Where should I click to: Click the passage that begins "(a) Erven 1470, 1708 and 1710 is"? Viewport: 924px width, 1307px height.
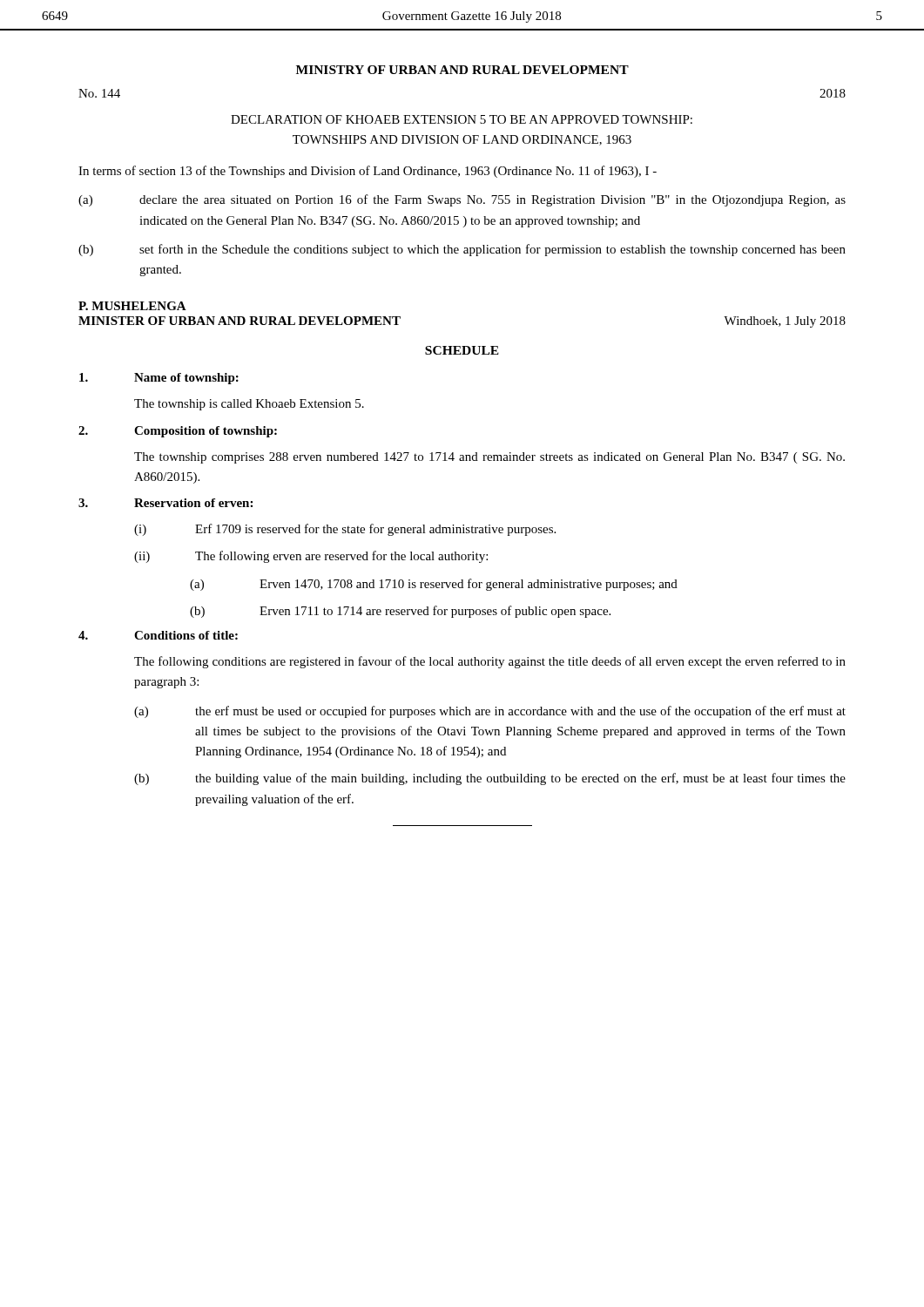(518, 584)
